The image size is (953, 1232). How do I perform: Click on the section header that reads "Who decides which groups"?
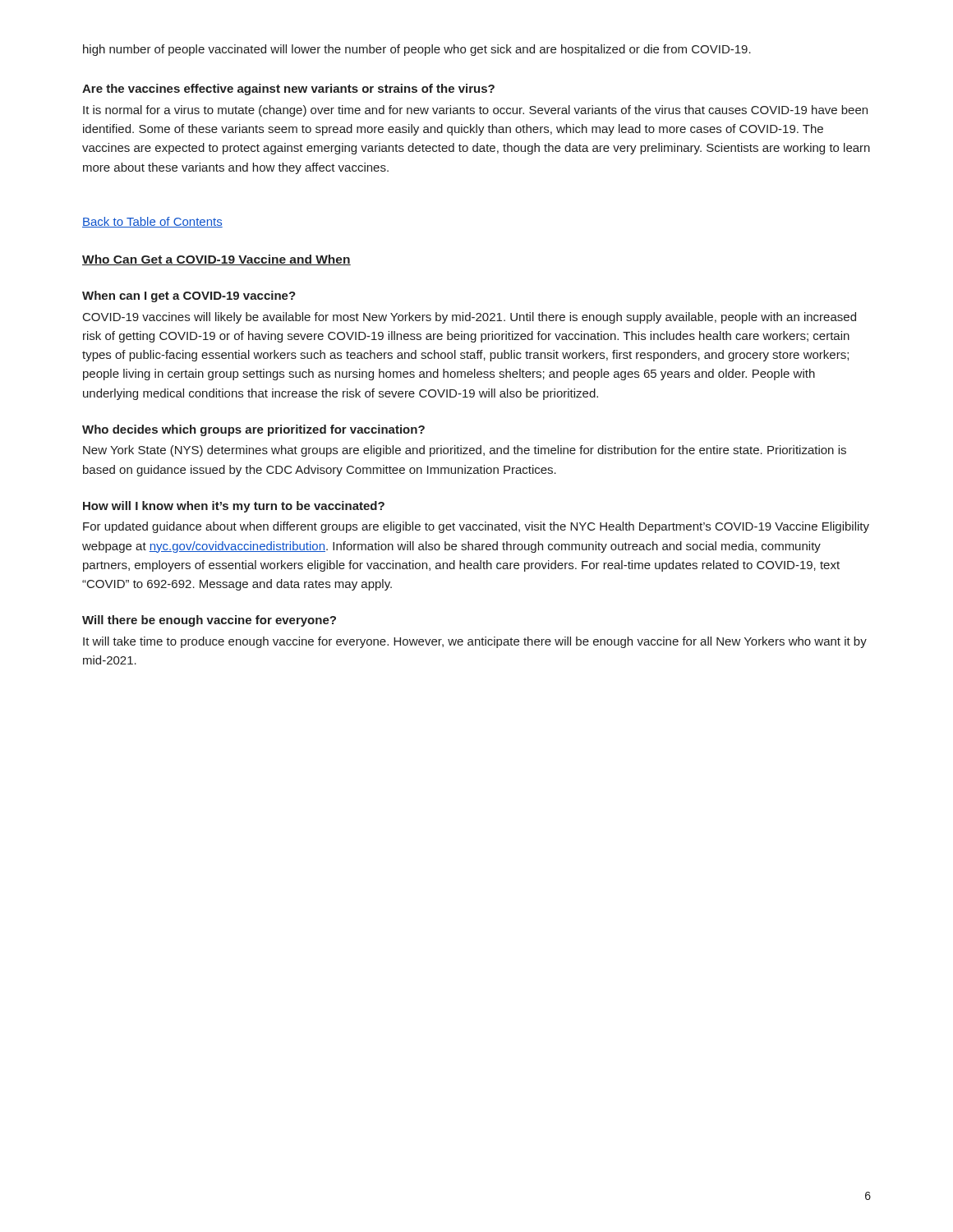coord(253,430)
